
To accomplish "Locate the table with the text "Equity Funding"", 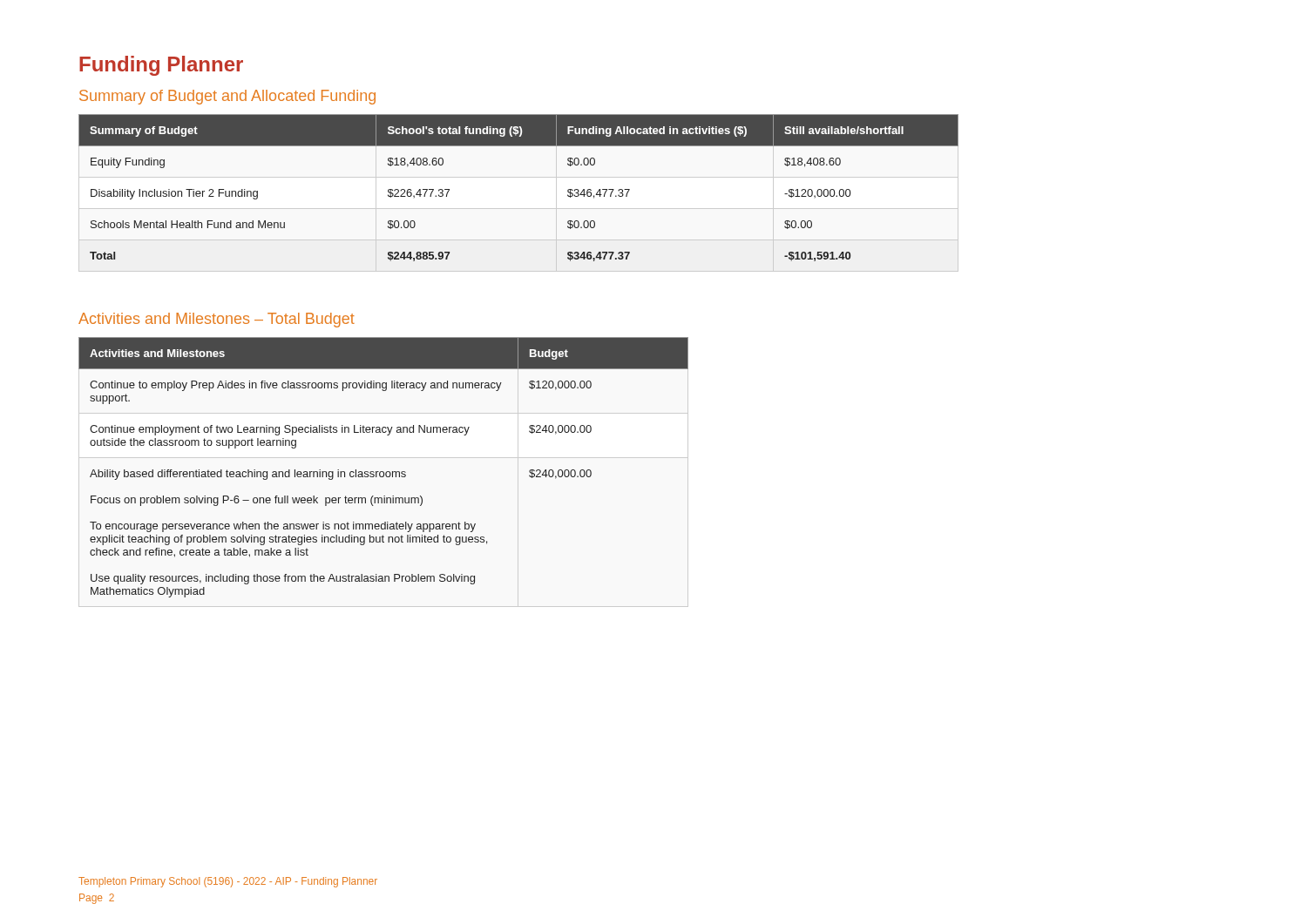I will 654,193.
